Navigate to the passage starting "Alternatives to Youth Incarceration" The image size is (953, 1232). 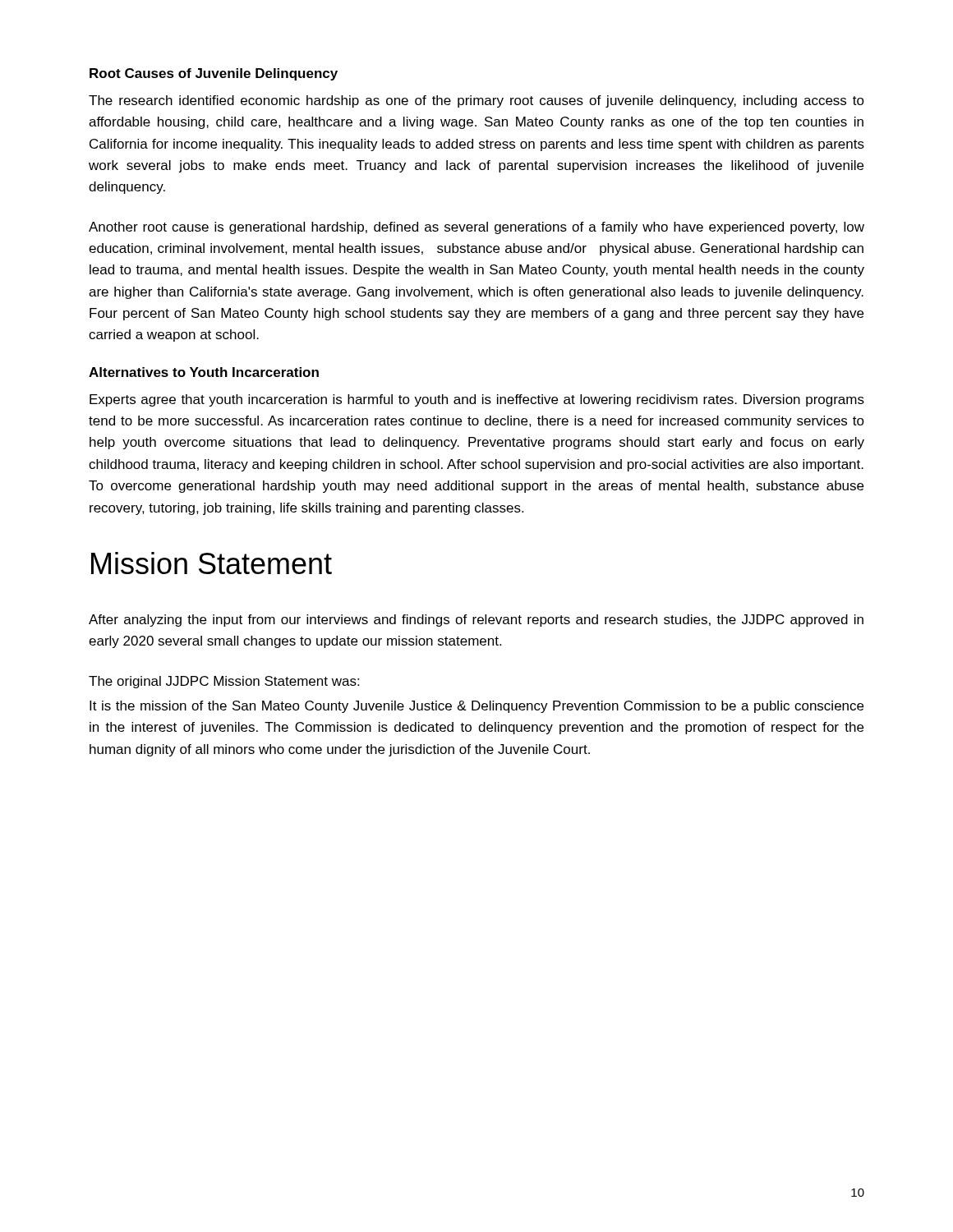coord(204,372)
